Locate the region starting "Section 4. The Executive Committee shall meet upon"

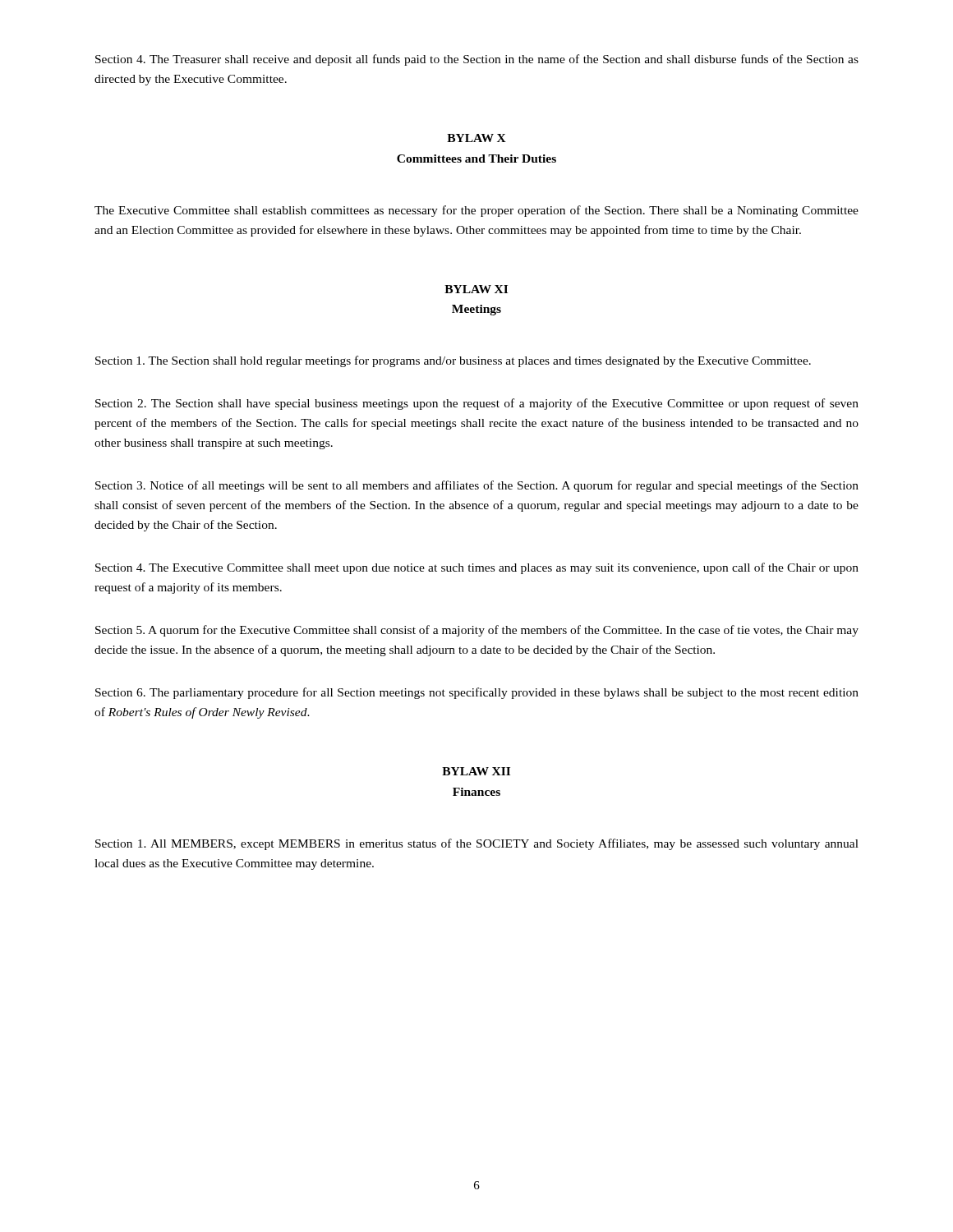tap(476, 577)
